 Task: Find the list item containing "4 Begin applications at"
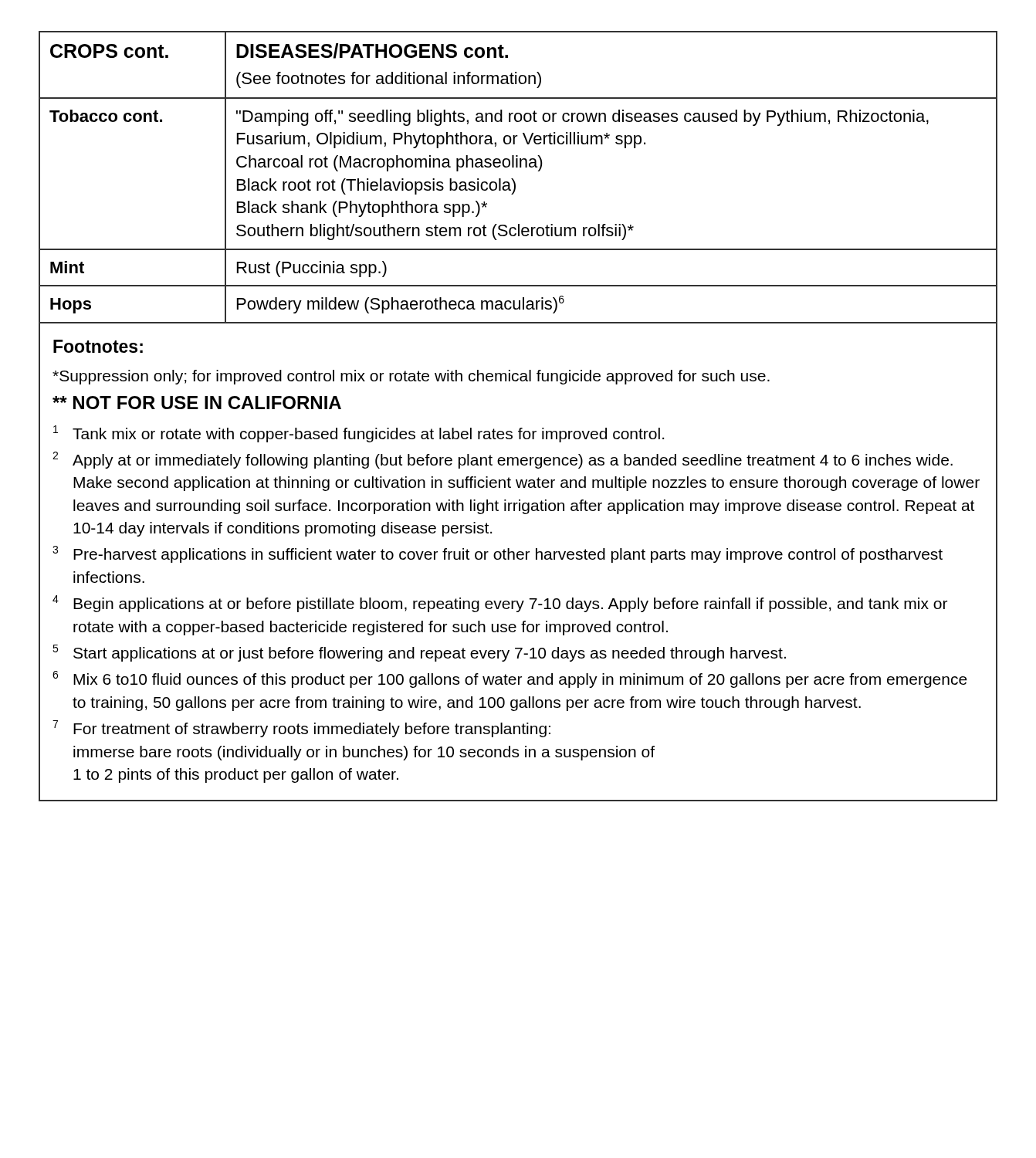click(x=518, y=615)
